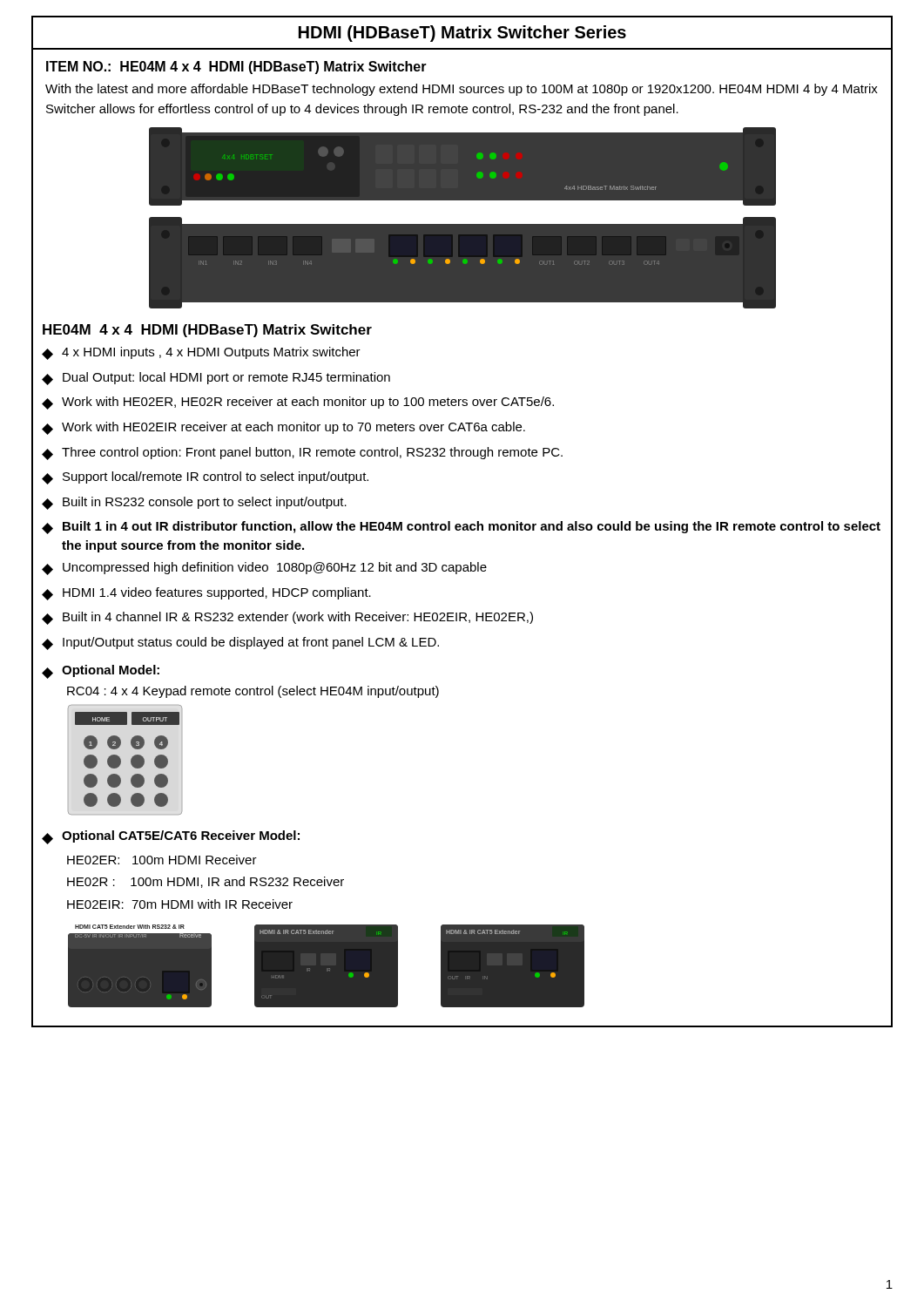Find the element starting "◆Input/Output status could"

[241, 644]
